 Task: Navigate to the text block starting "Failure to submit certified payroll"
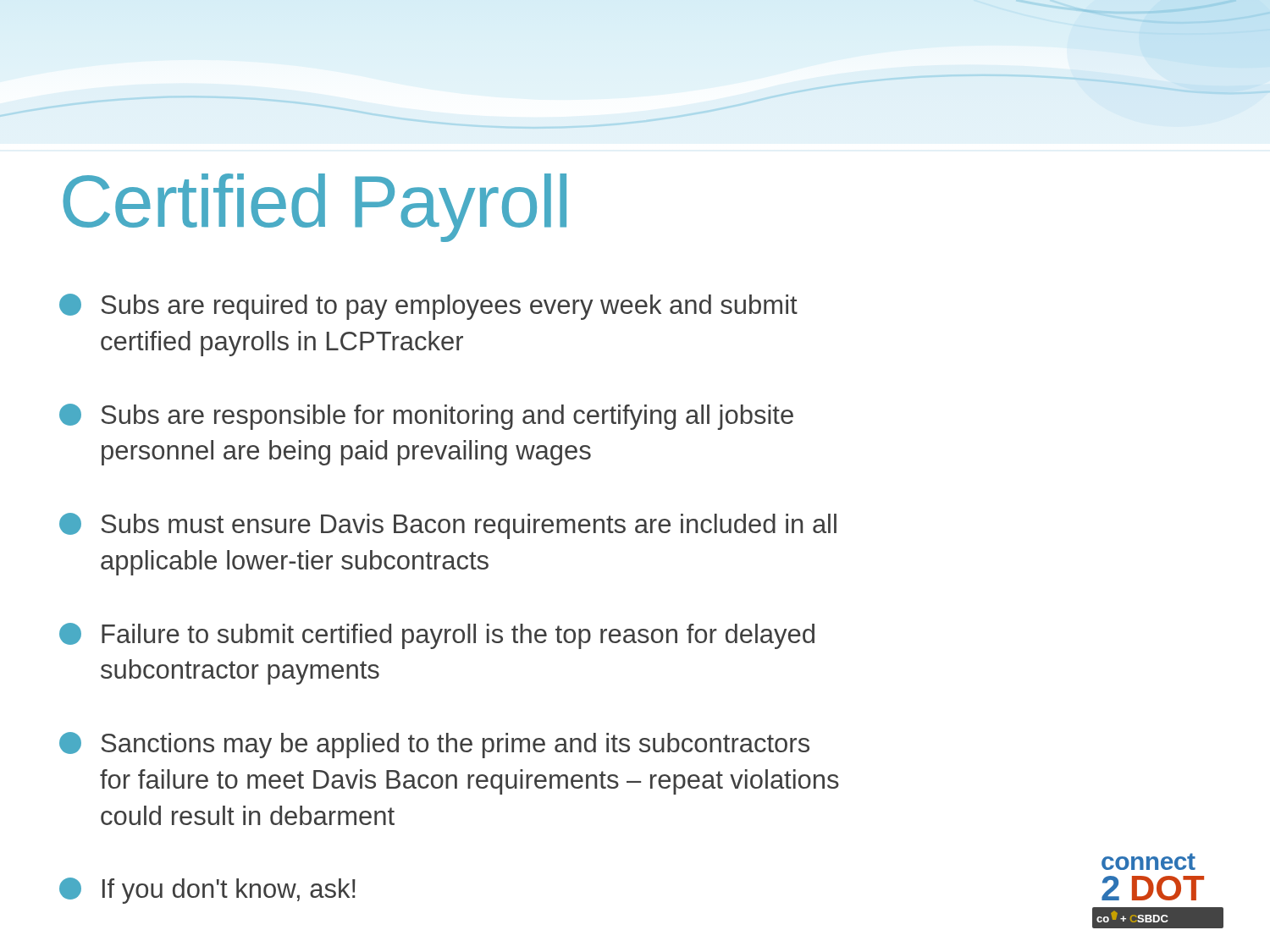631,653
